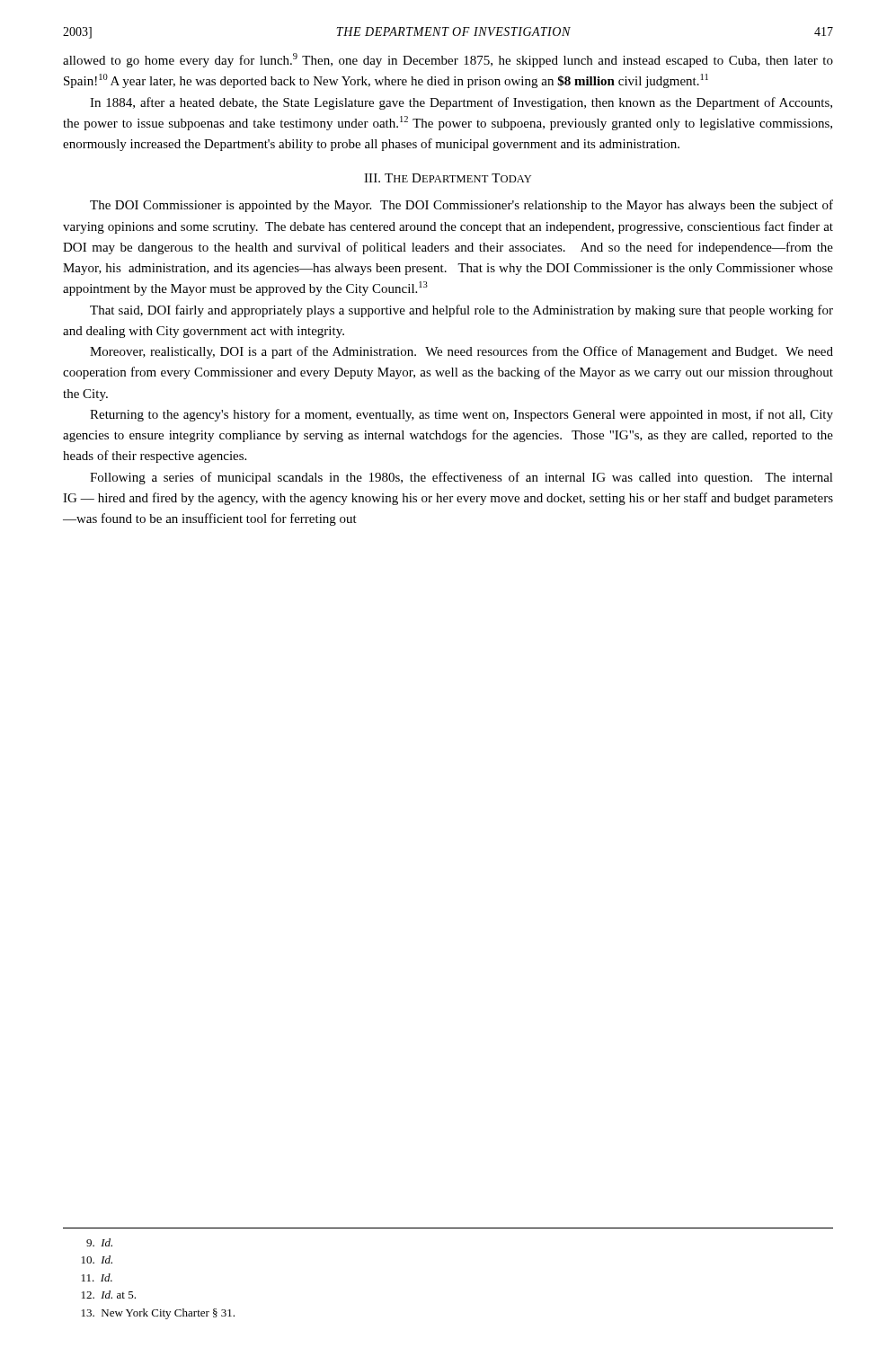The width and height of the screenshot is (896, 1348).
Task: Find the block on this page that starts "The DOI Commissioner is appointed by the Mayor."
Action: (x=448, y=362)
